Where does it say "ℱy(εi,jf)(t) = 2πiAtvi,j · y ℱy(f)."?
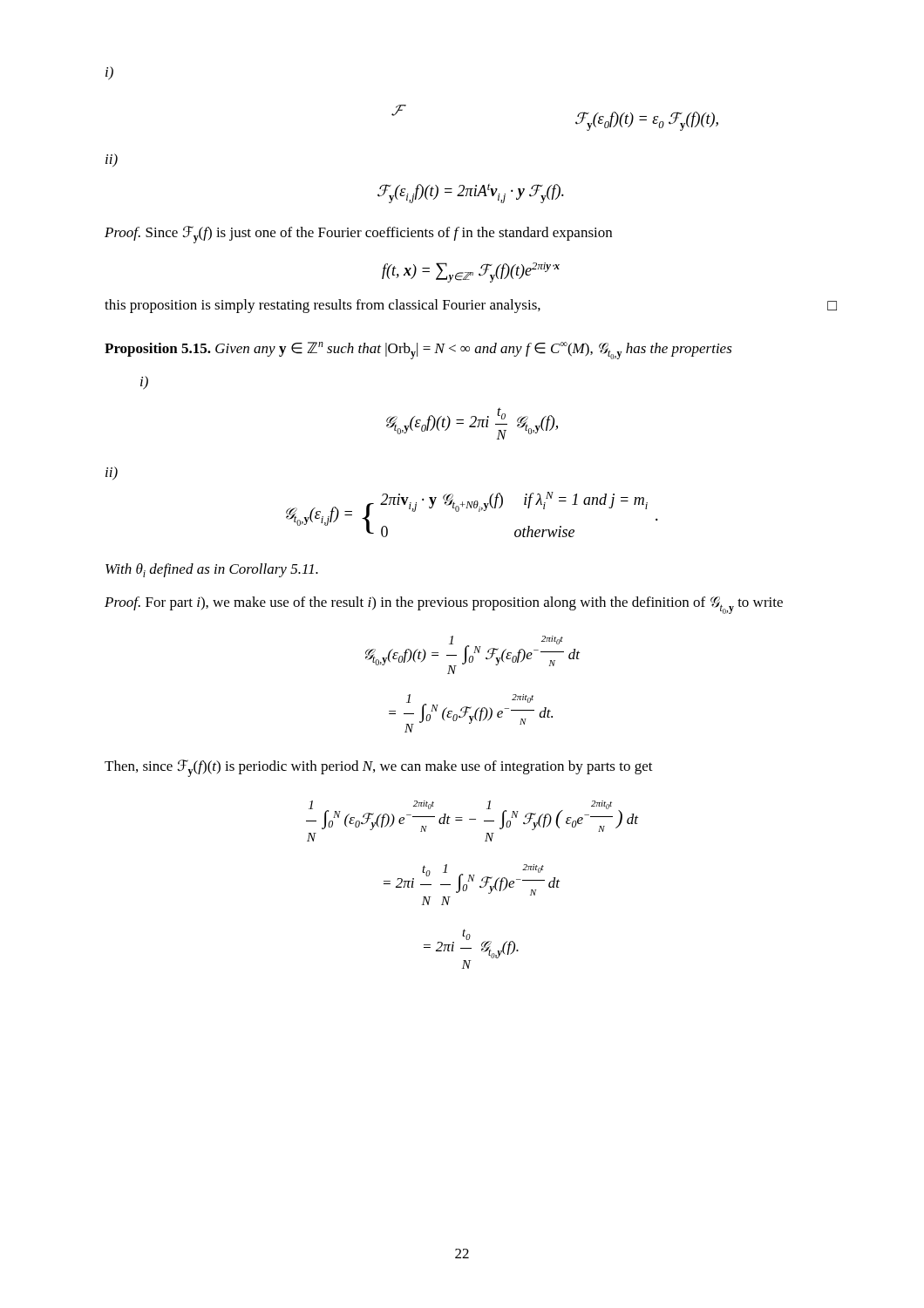Screen dimensions: 1308x924 click(471, 192)
